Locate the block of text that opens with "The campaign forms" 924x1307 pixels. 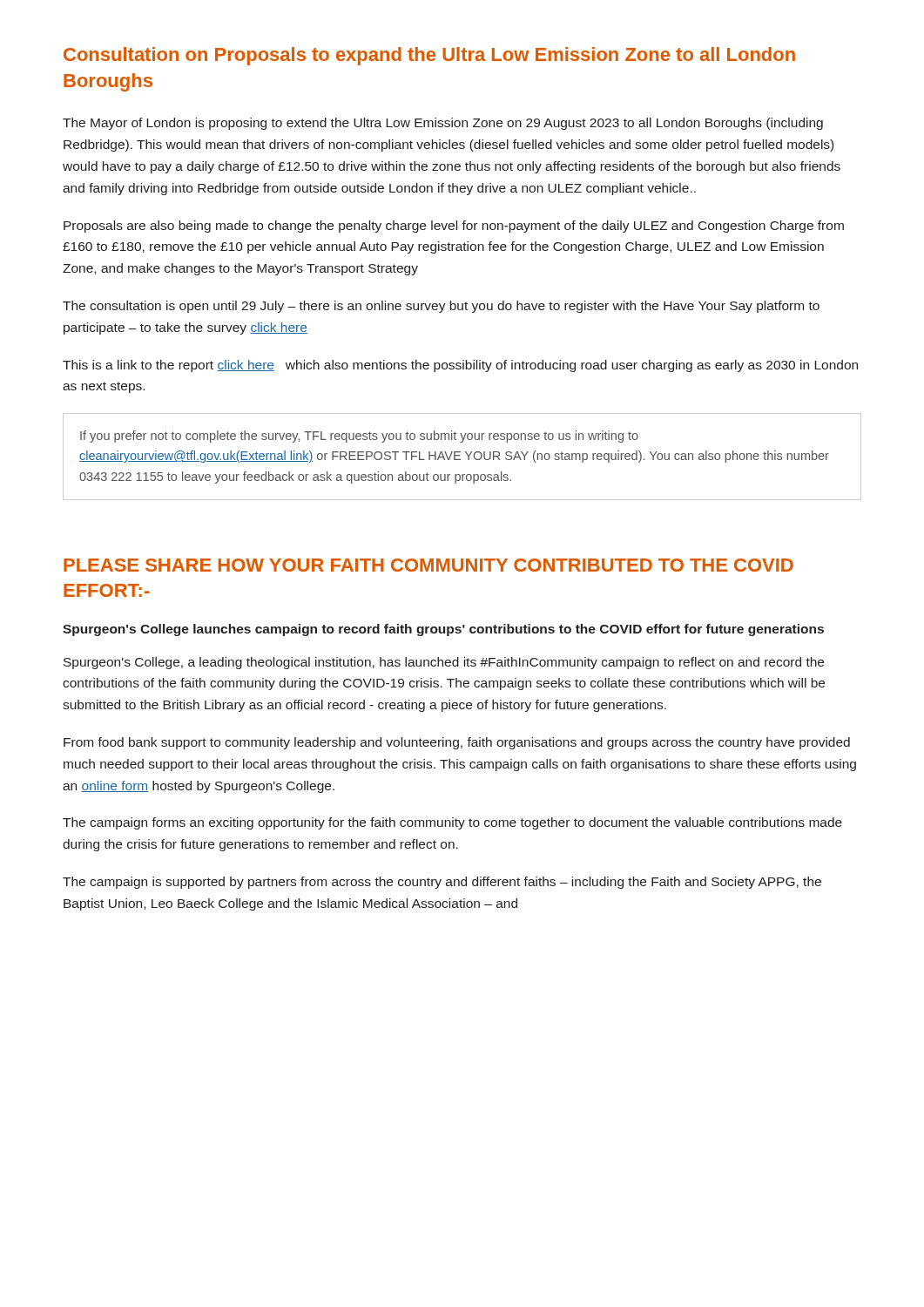point(453,833)
